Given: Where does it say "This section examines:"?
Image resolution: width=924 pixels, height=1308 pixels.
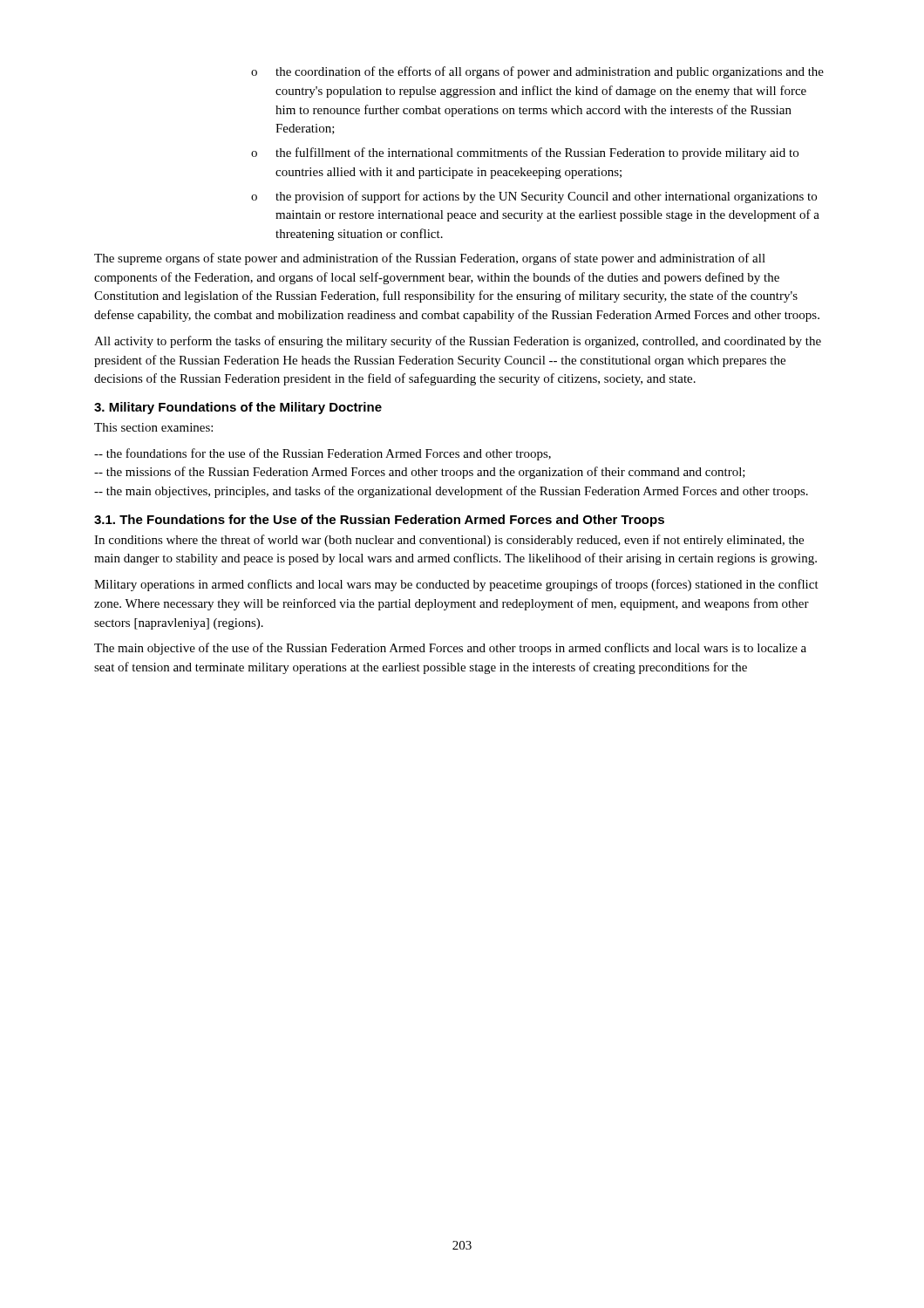Looking at the screenshot, I should click(154, 427).
